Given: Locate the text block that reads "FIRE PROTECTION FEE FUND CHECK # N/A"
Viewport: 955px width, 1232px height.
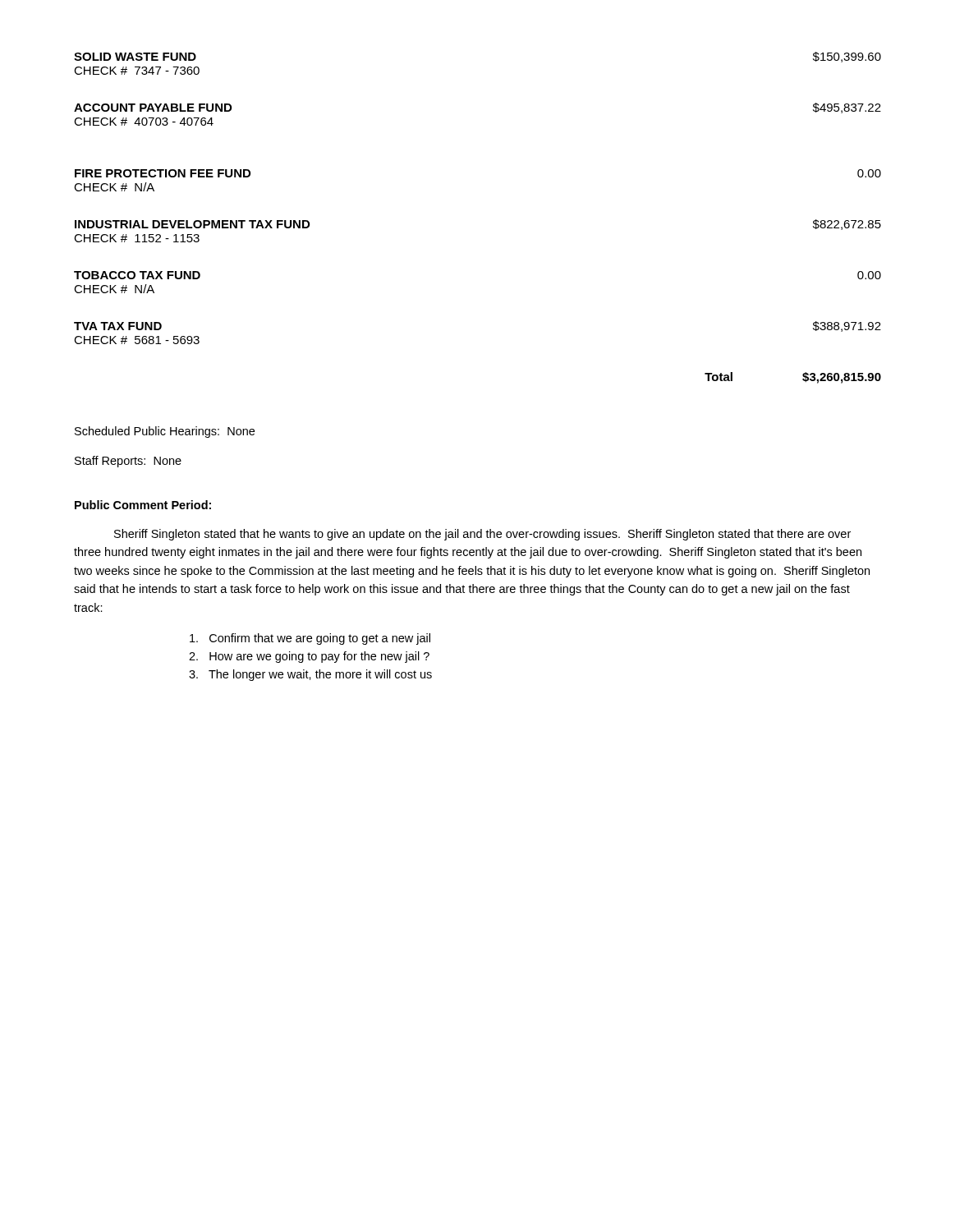Looking at the screenshot, I should pyautogui.click(x=161, y=173).
